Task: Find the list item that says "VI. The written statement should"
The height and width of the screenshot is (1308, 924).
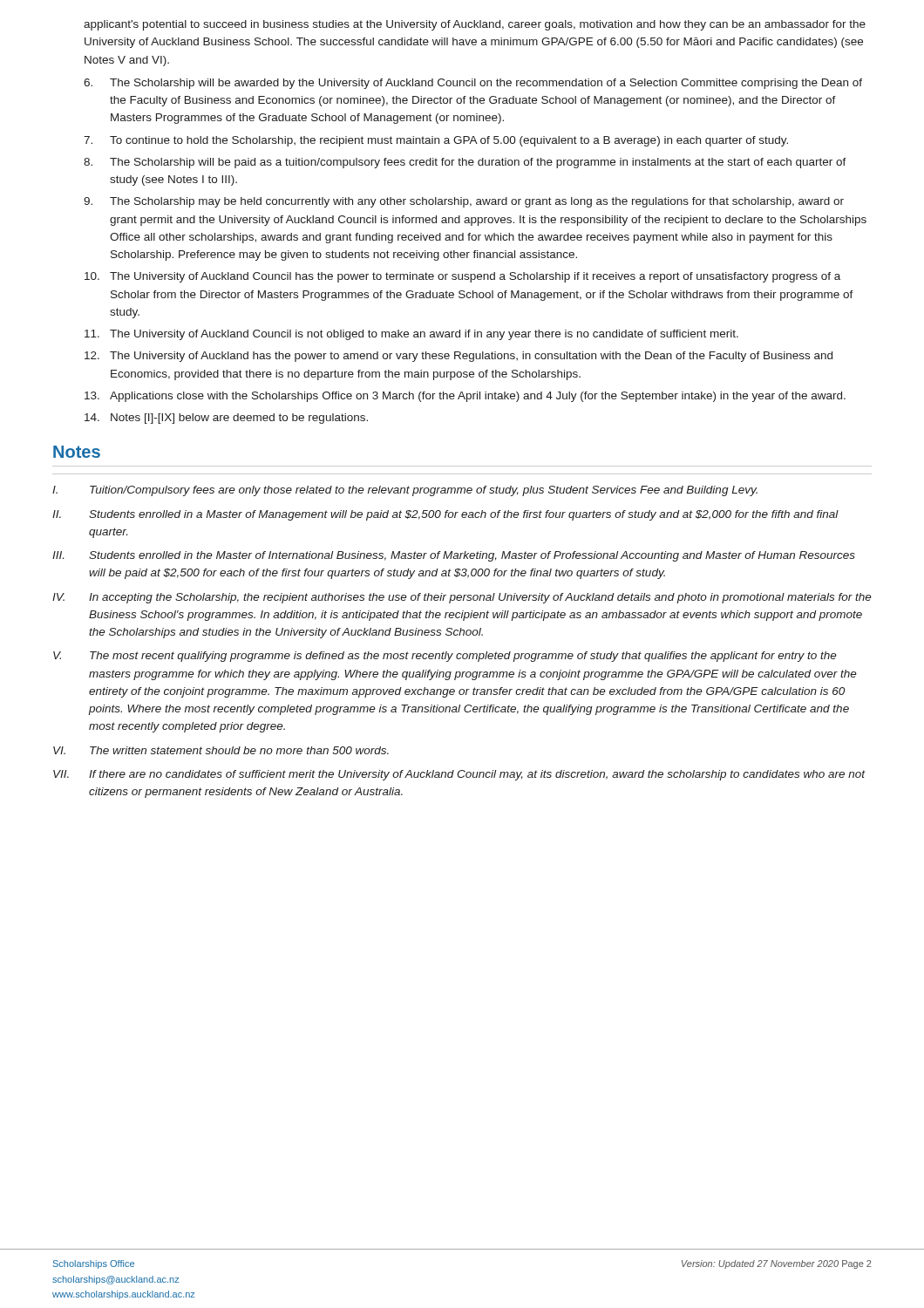Action: (221, 750)
